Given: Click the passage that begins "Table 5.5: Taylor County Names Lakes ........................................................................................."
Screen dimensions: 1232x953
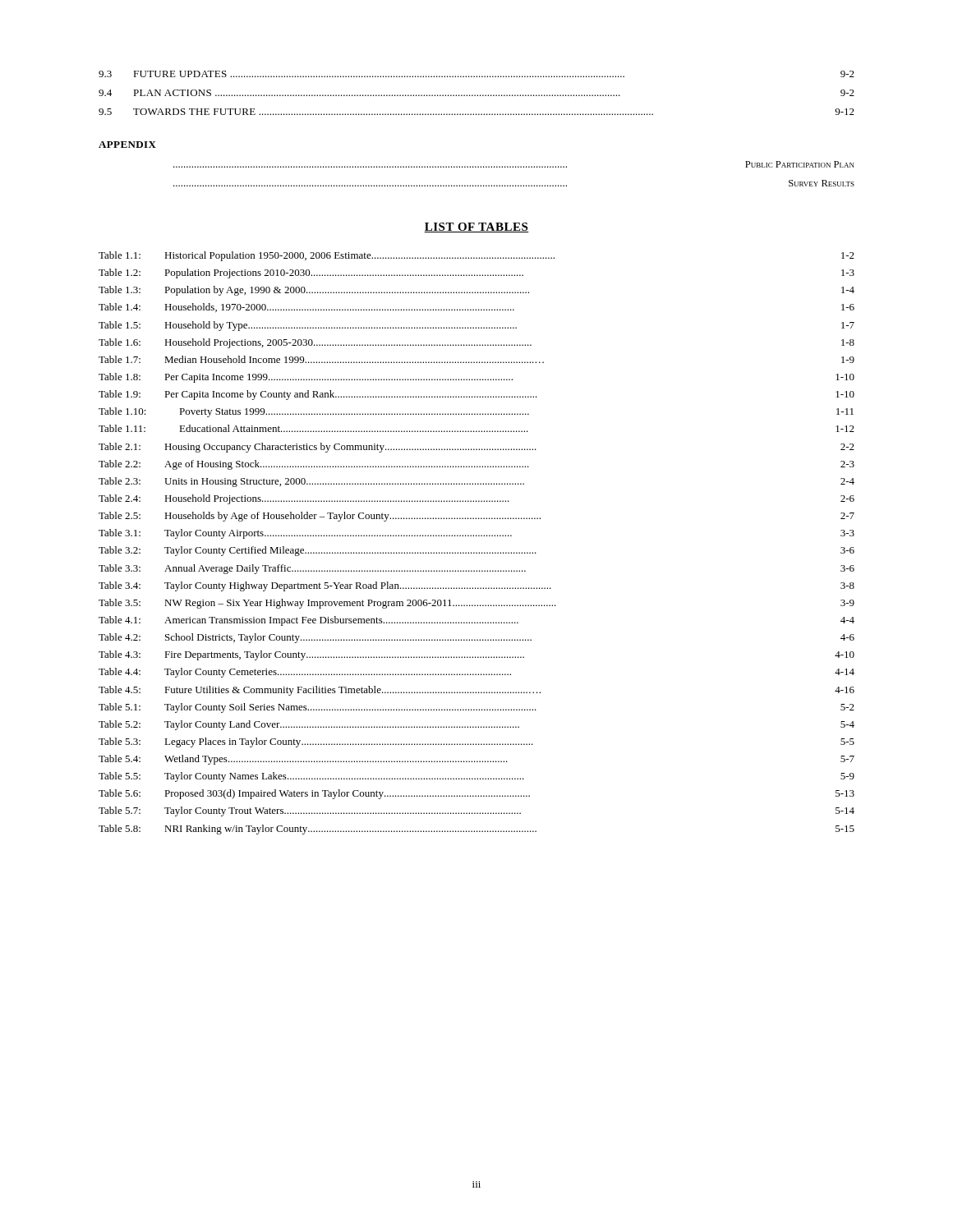Looking at the screenshot, I should point(476,776).
